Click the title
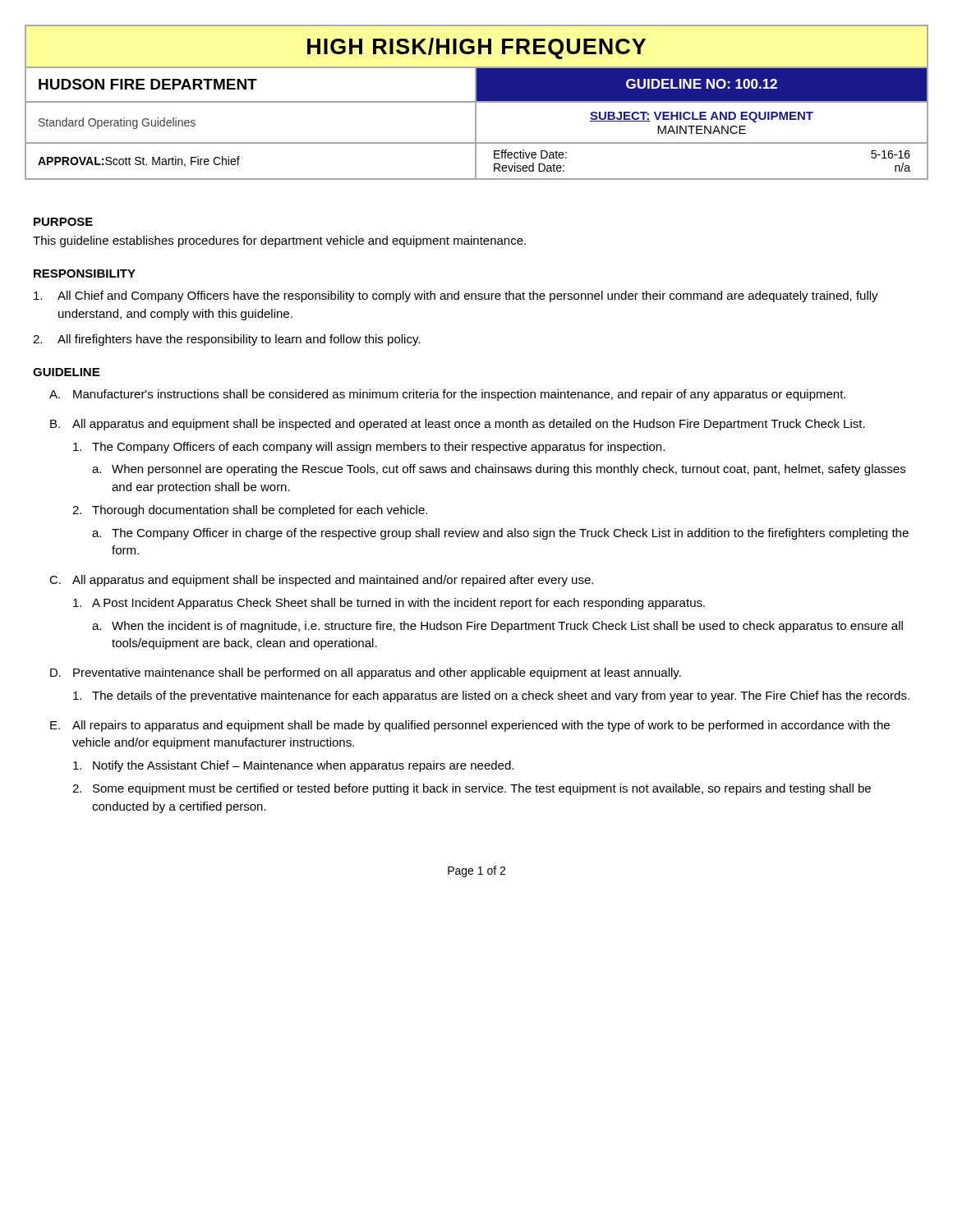This screenshot has width=953, height=1232. pos(476,102)
